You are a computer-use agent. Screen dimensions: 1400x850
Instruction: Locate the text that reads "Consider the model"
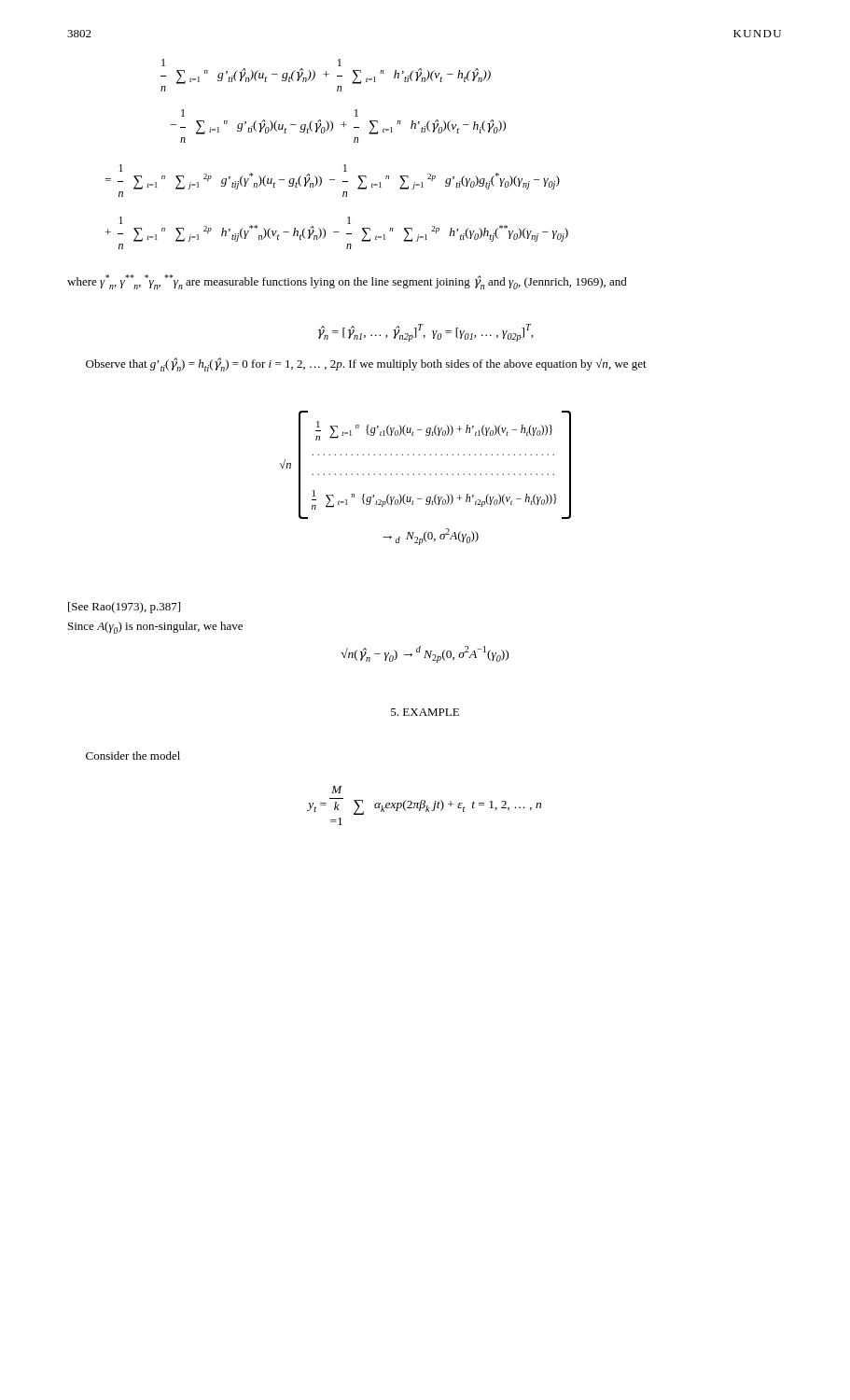133,756
